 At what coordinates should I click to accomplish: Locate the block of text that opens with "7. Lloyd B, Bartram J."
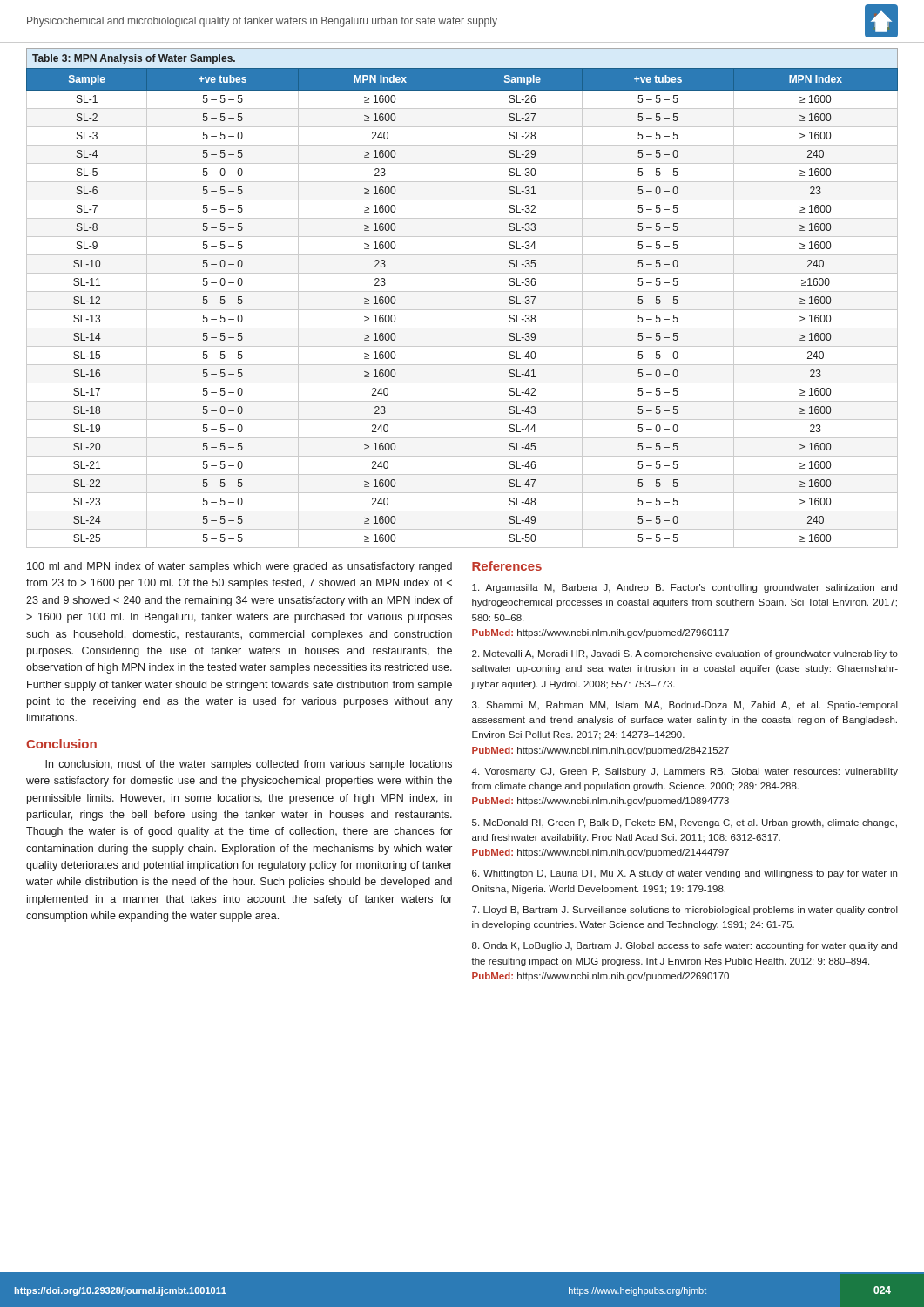tap(685, 917)
